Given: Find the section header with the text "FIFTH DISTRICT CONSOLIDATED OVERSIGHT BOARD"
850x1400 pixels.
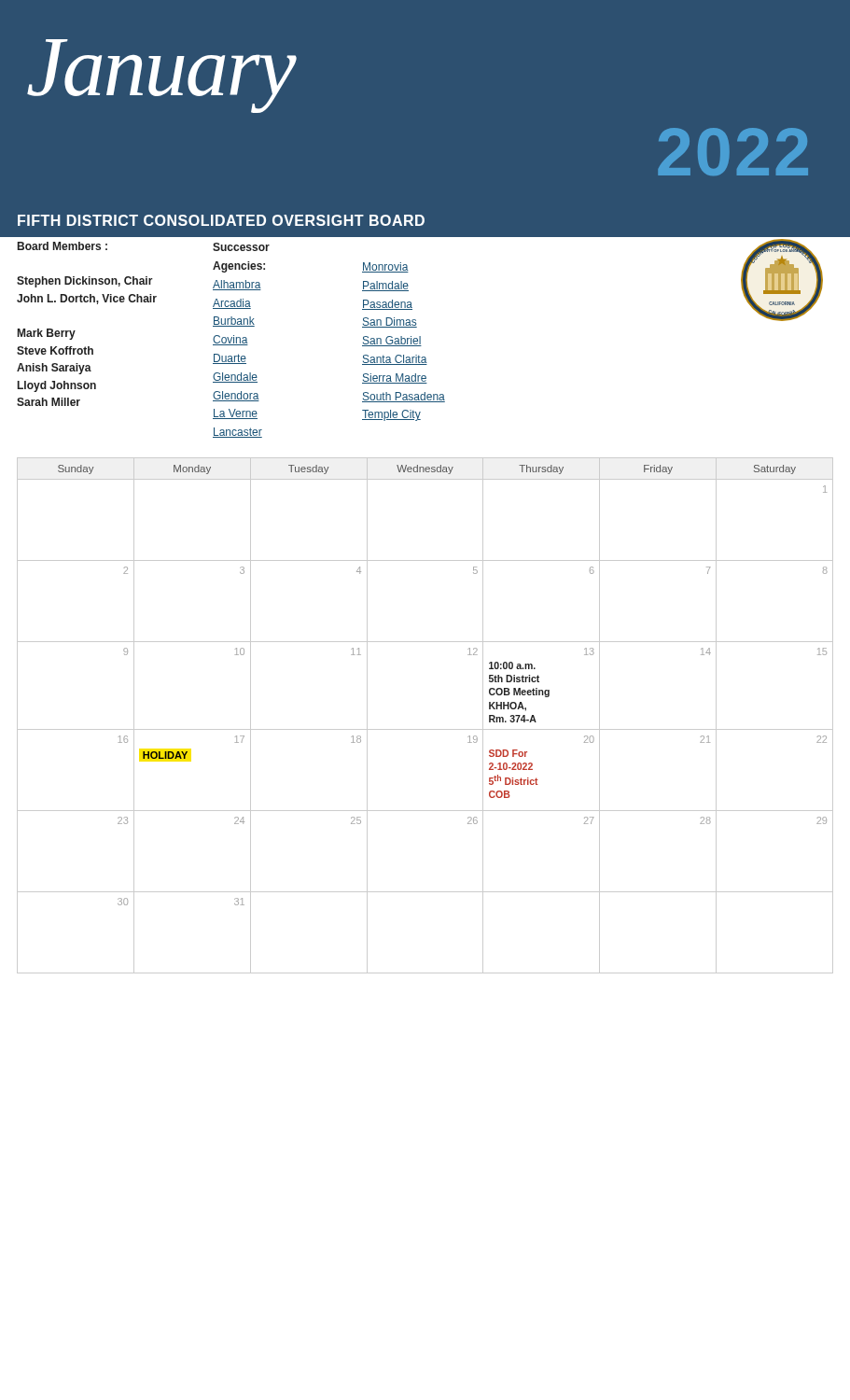Looking at the screenshot, I should click(221, 221).
